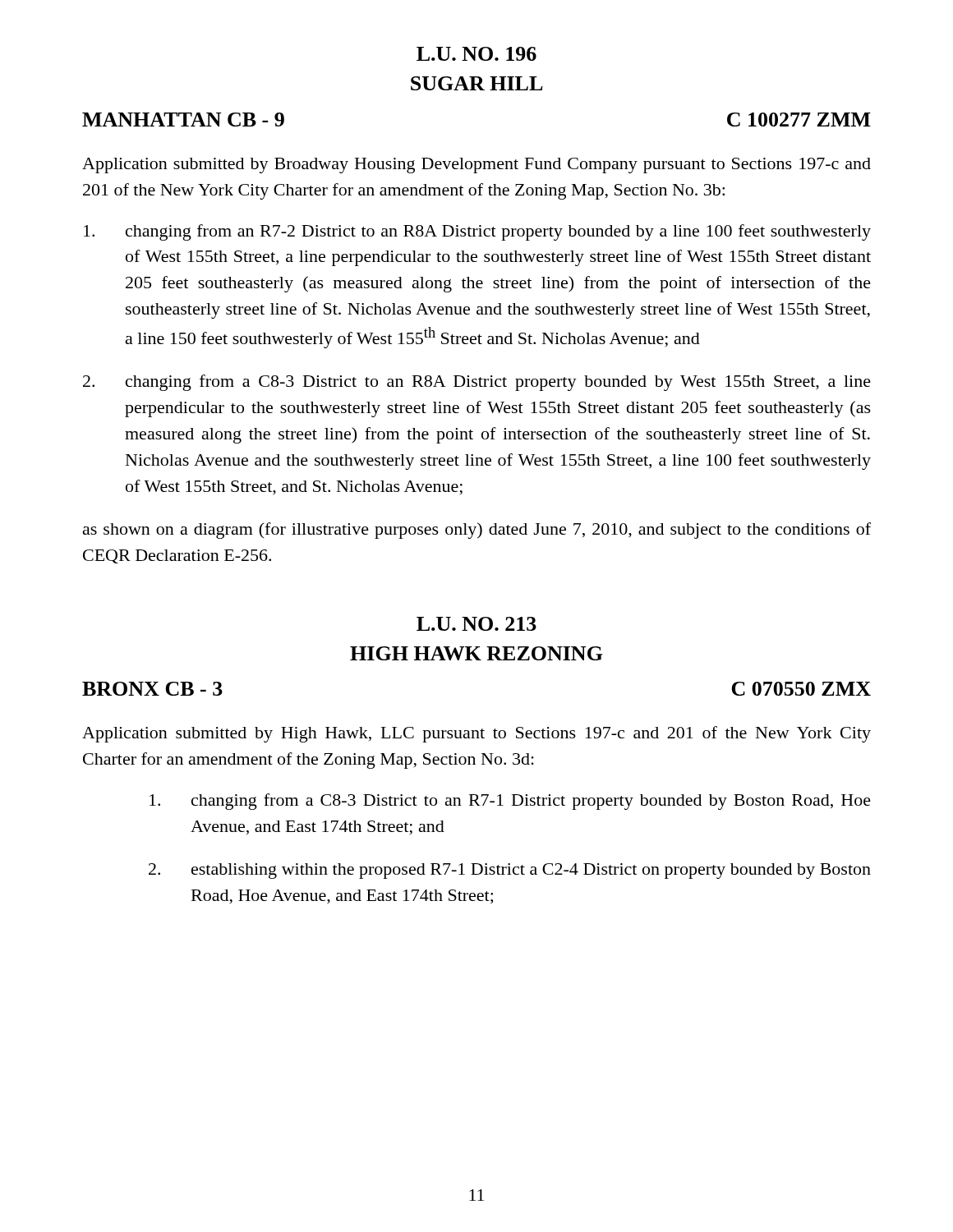This screenshot has height=1232, width=953.
Task: Locate the block of text that opens with "changing from a"
Action: click(x=509, y=813)
